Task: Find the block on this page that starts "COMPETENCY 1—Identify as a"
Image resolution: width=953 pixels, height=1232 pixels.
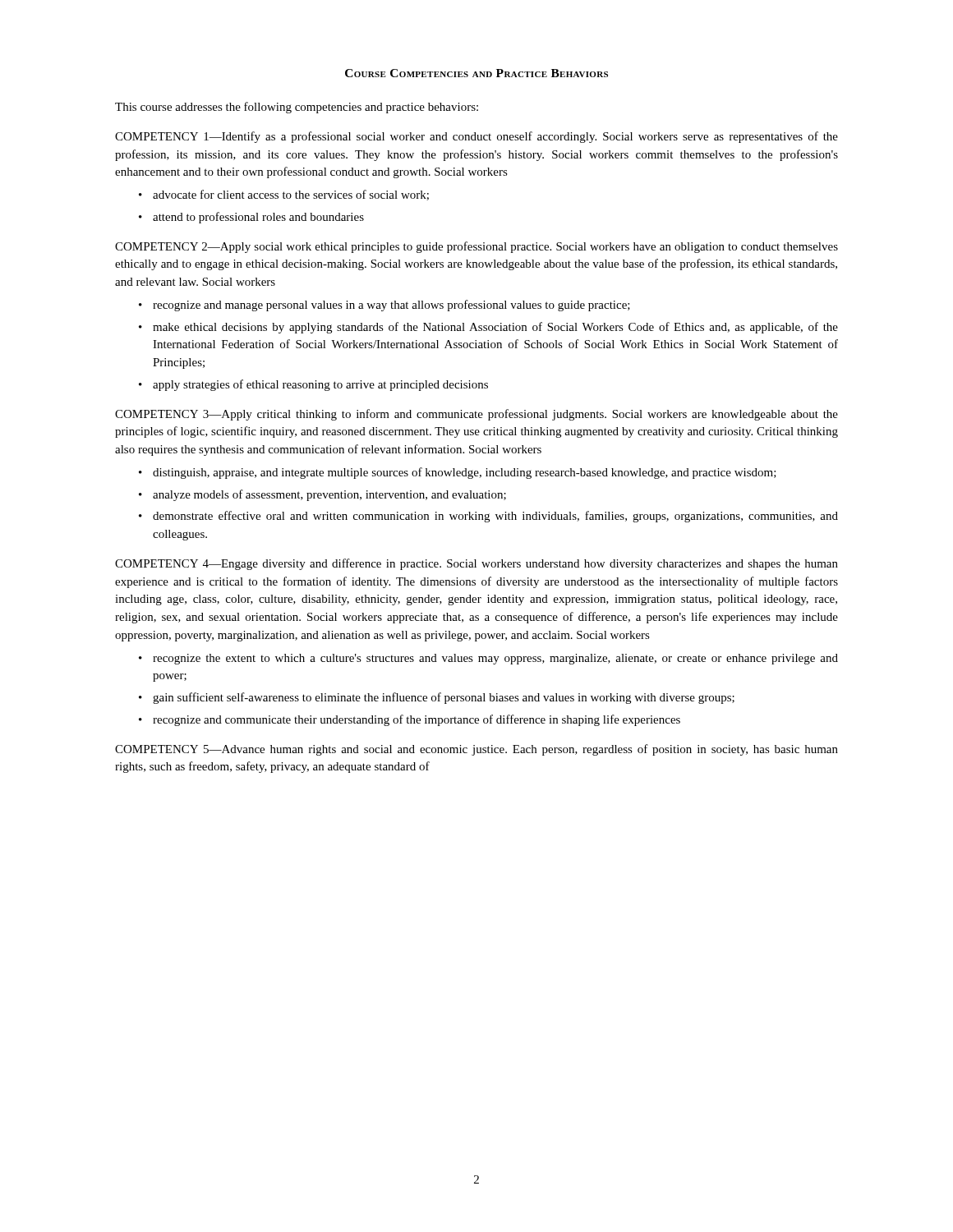Action: [x=476, y=154]
